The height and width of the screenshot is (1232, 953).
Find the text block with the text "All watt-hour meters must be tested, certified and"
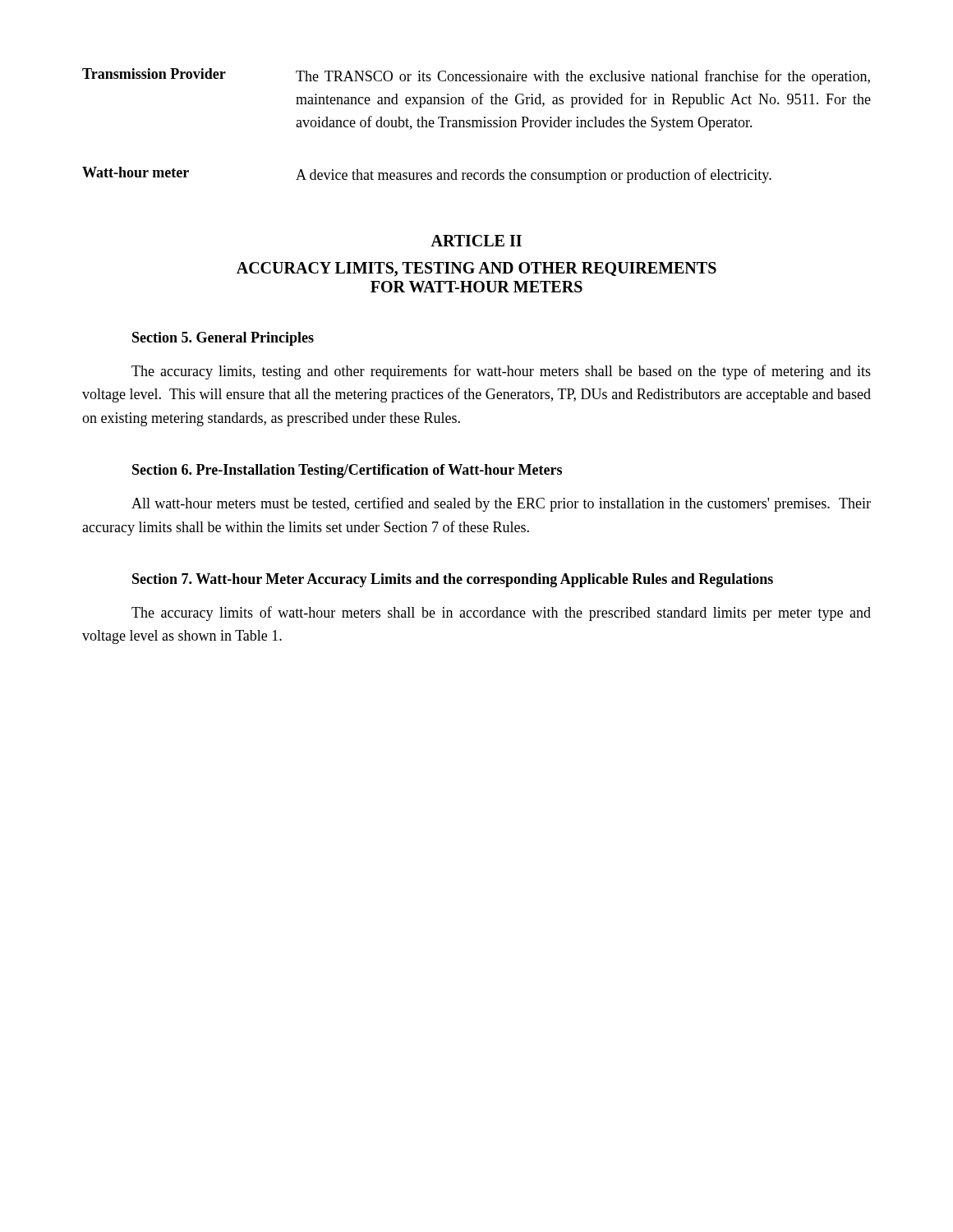point(476,515)
